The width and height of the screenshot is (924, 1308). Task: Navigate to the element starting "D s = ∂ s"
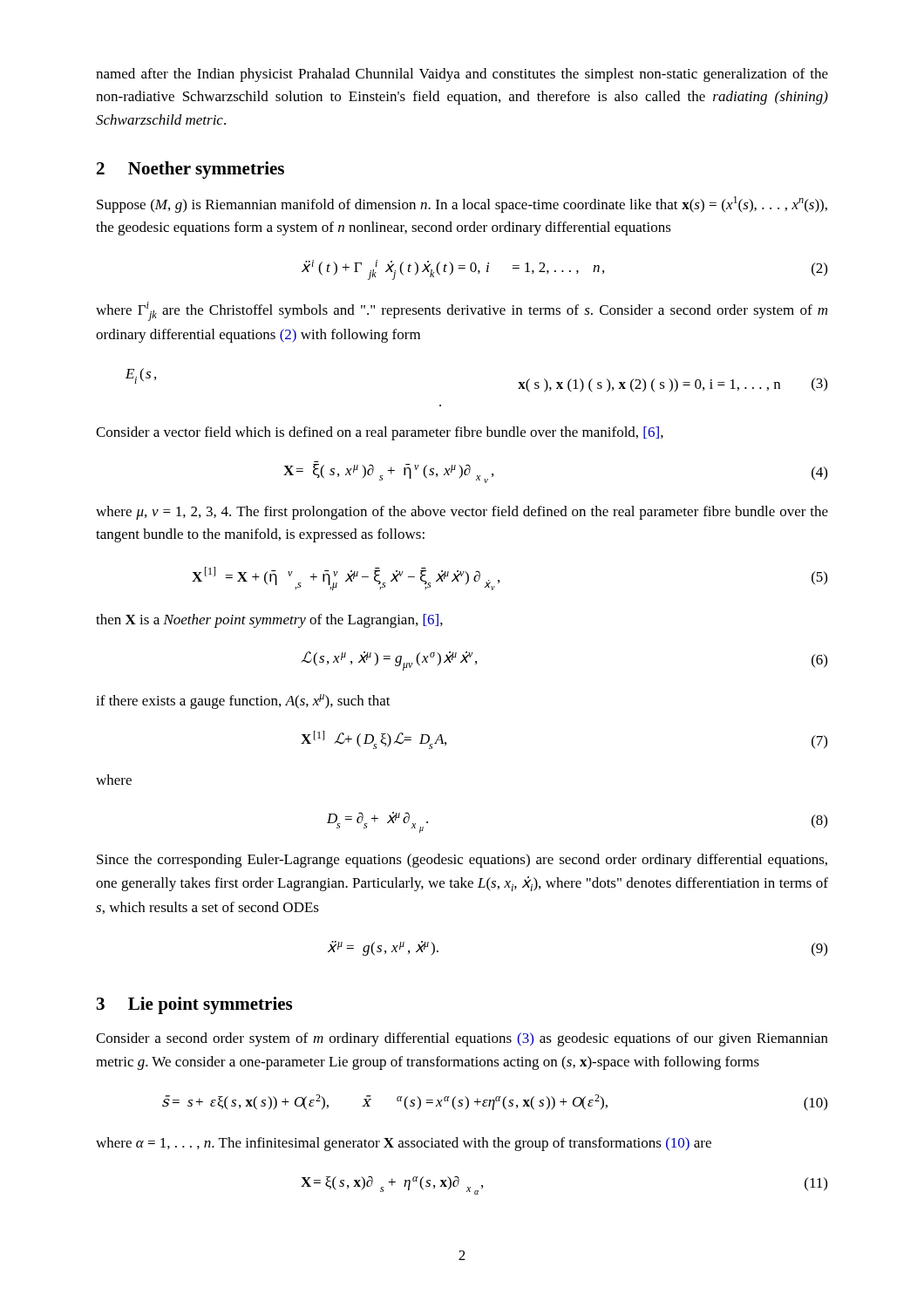tap(361, 822)
